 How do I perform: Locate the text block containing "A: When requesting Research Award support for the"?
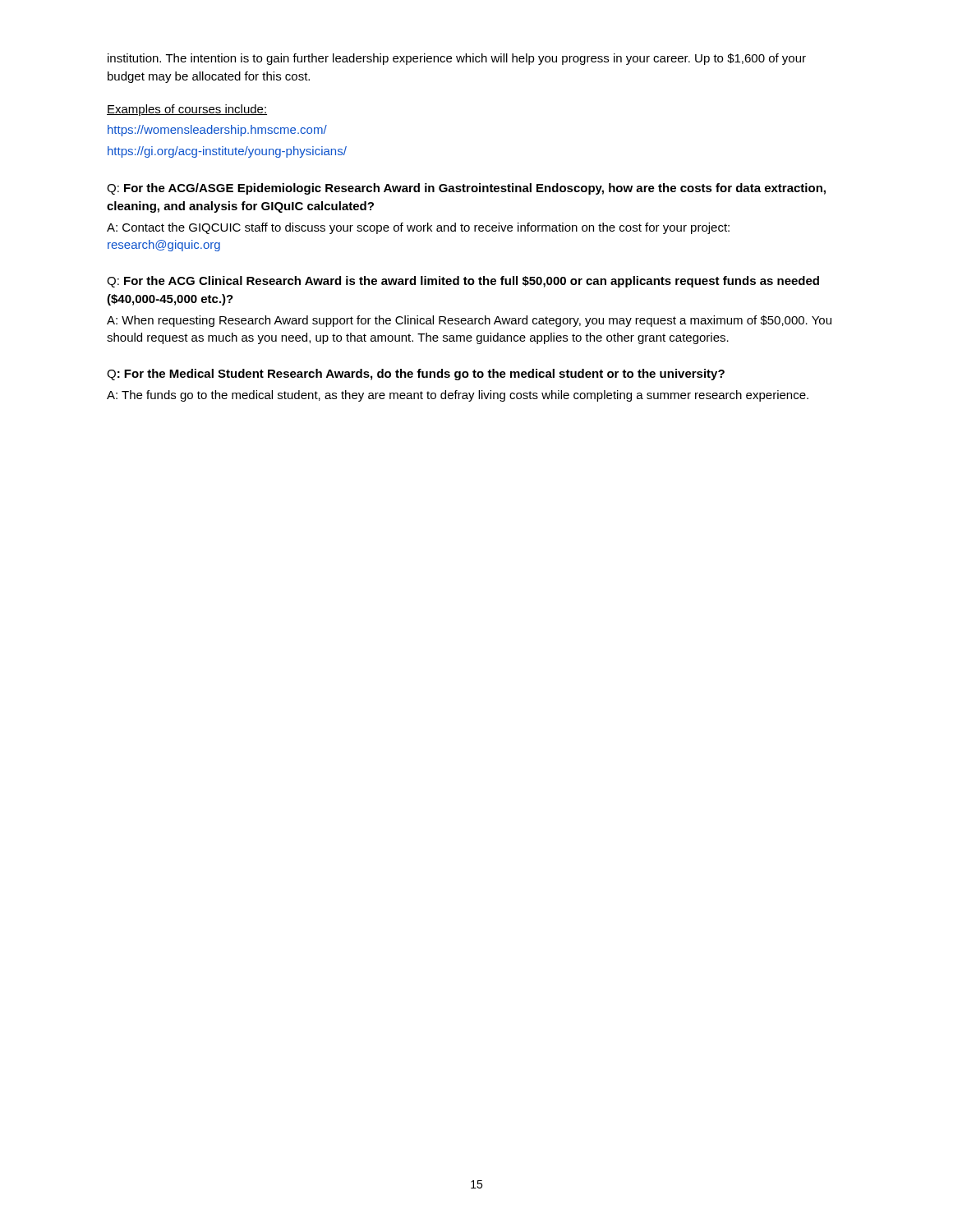click(470, 328)
